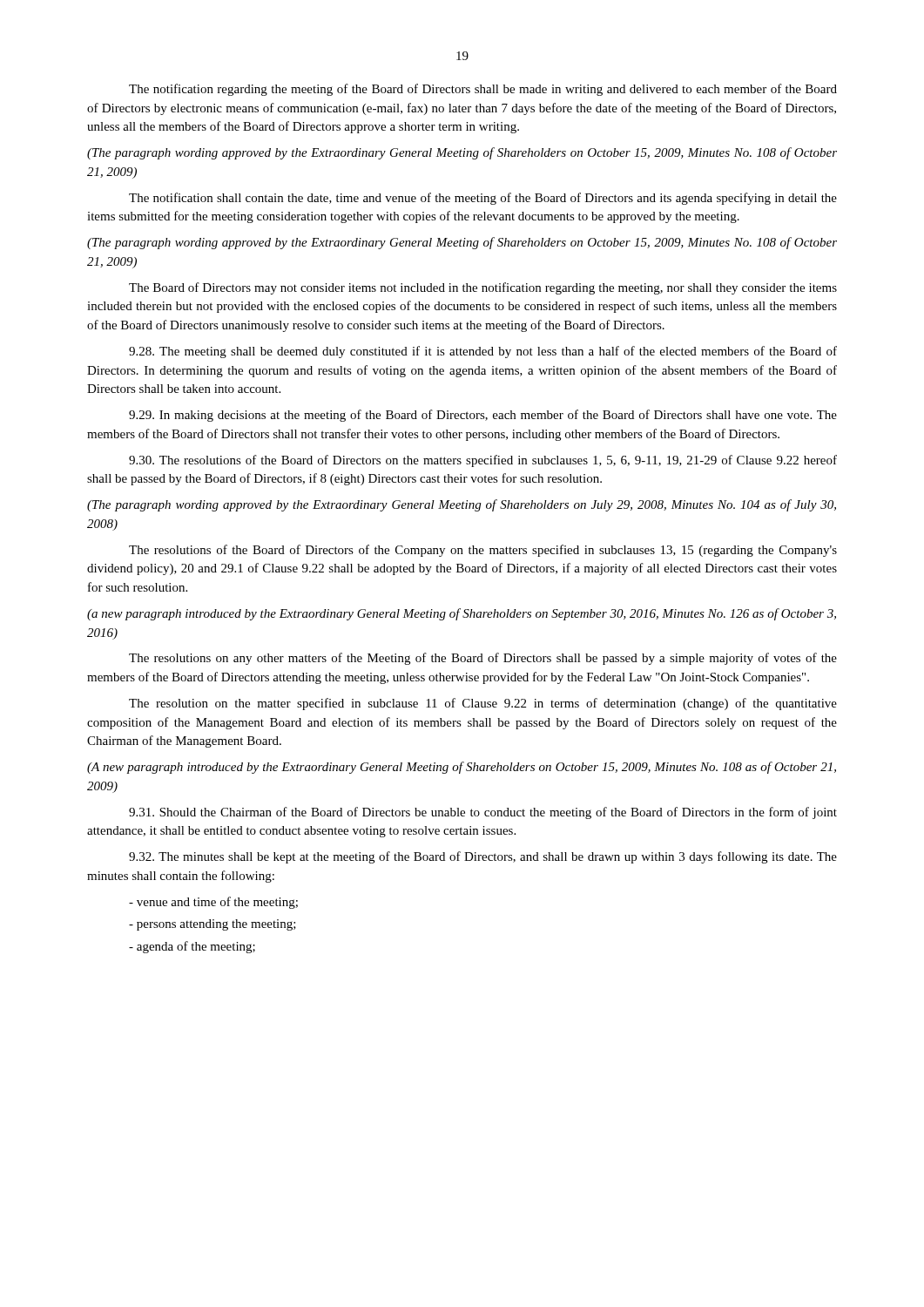
Task: Click on the block starting "(A new paragraph introduced by the Extraordinary"
Action: tap(462, 777)
